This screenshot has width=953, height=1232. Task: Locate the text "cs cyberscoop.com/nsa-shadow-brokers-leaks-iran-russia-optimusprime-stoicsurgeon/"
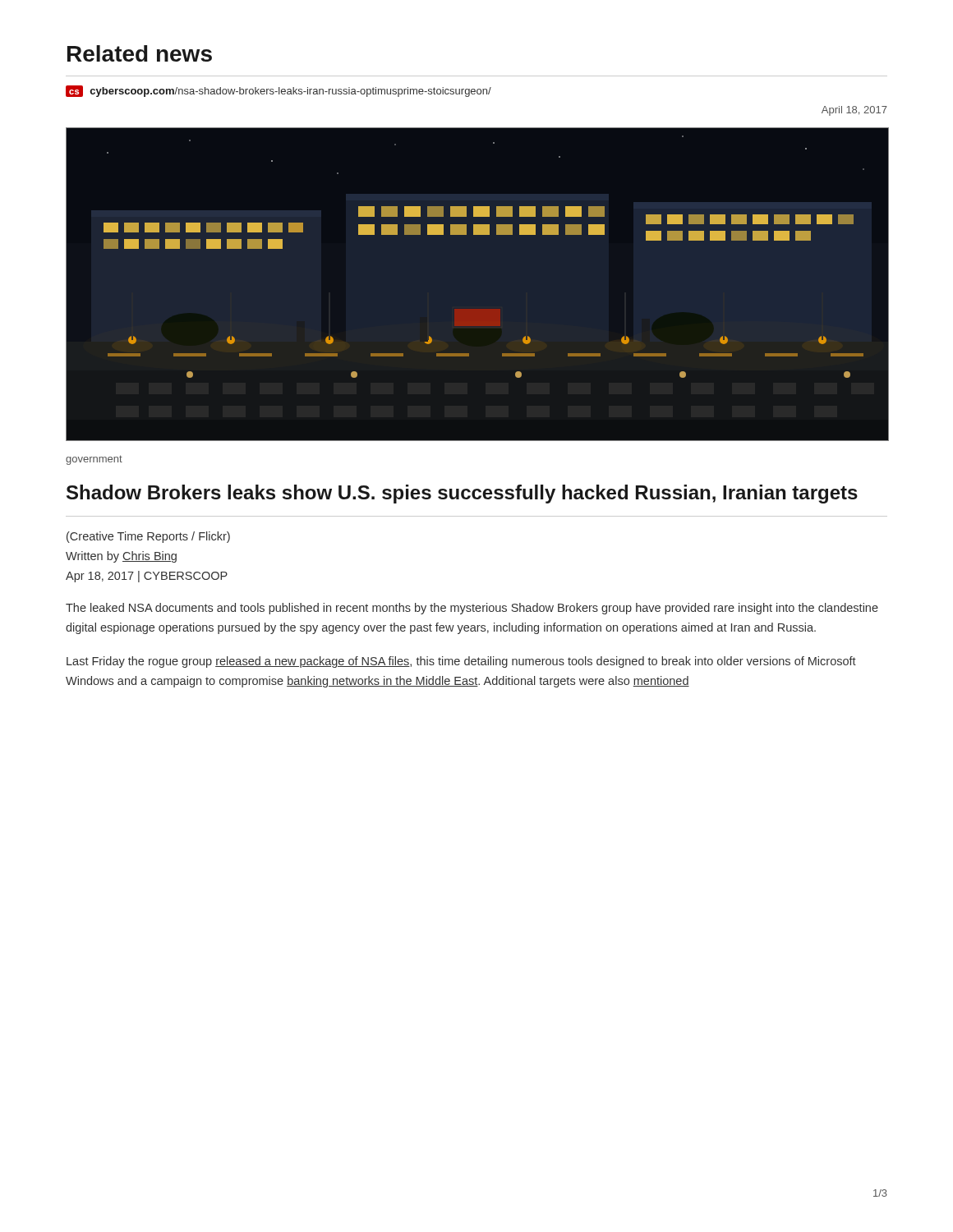click(x=476, y=91)
